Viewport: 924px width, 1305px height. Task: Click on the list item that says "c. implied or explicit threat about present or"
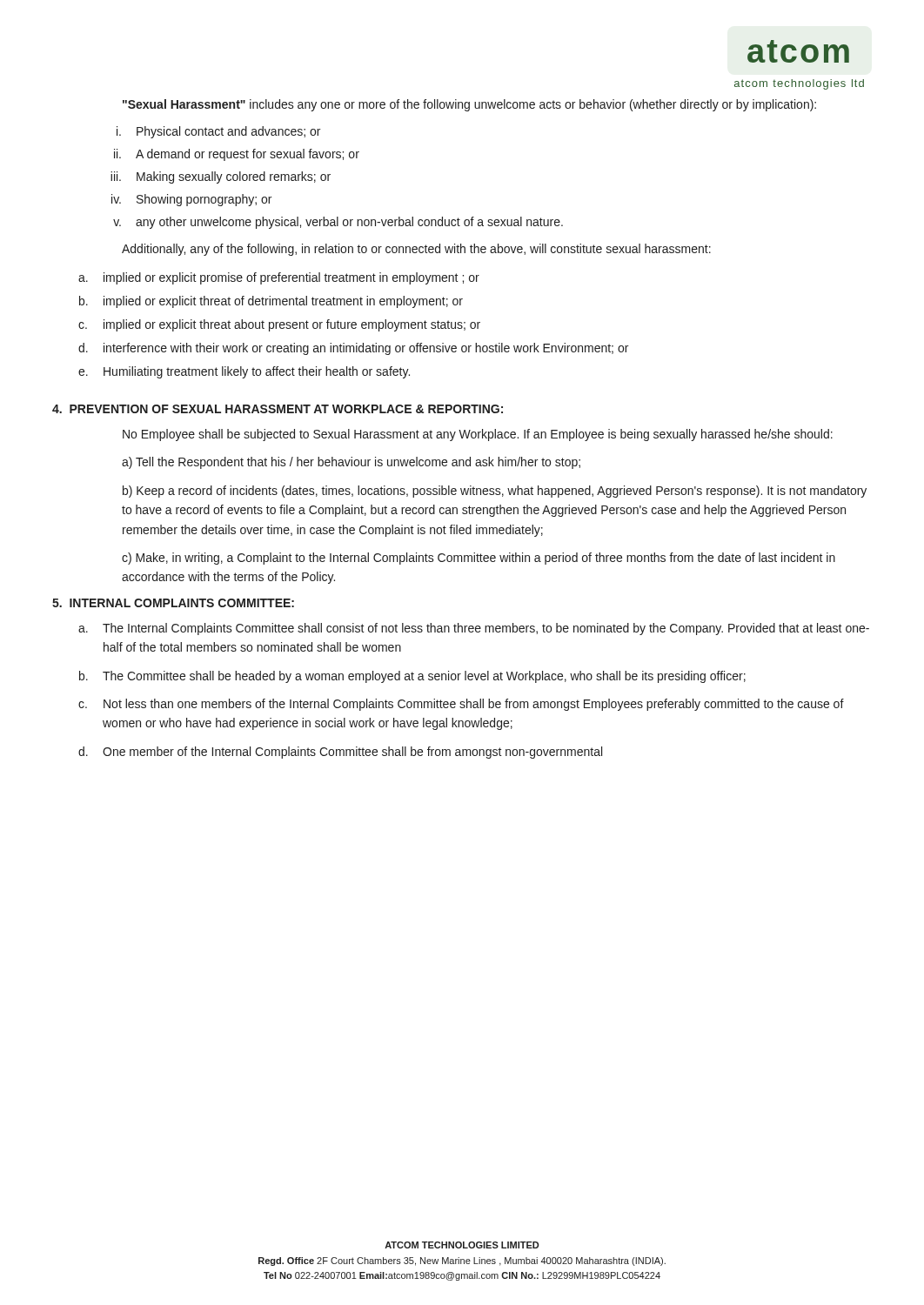pos(475,325)
